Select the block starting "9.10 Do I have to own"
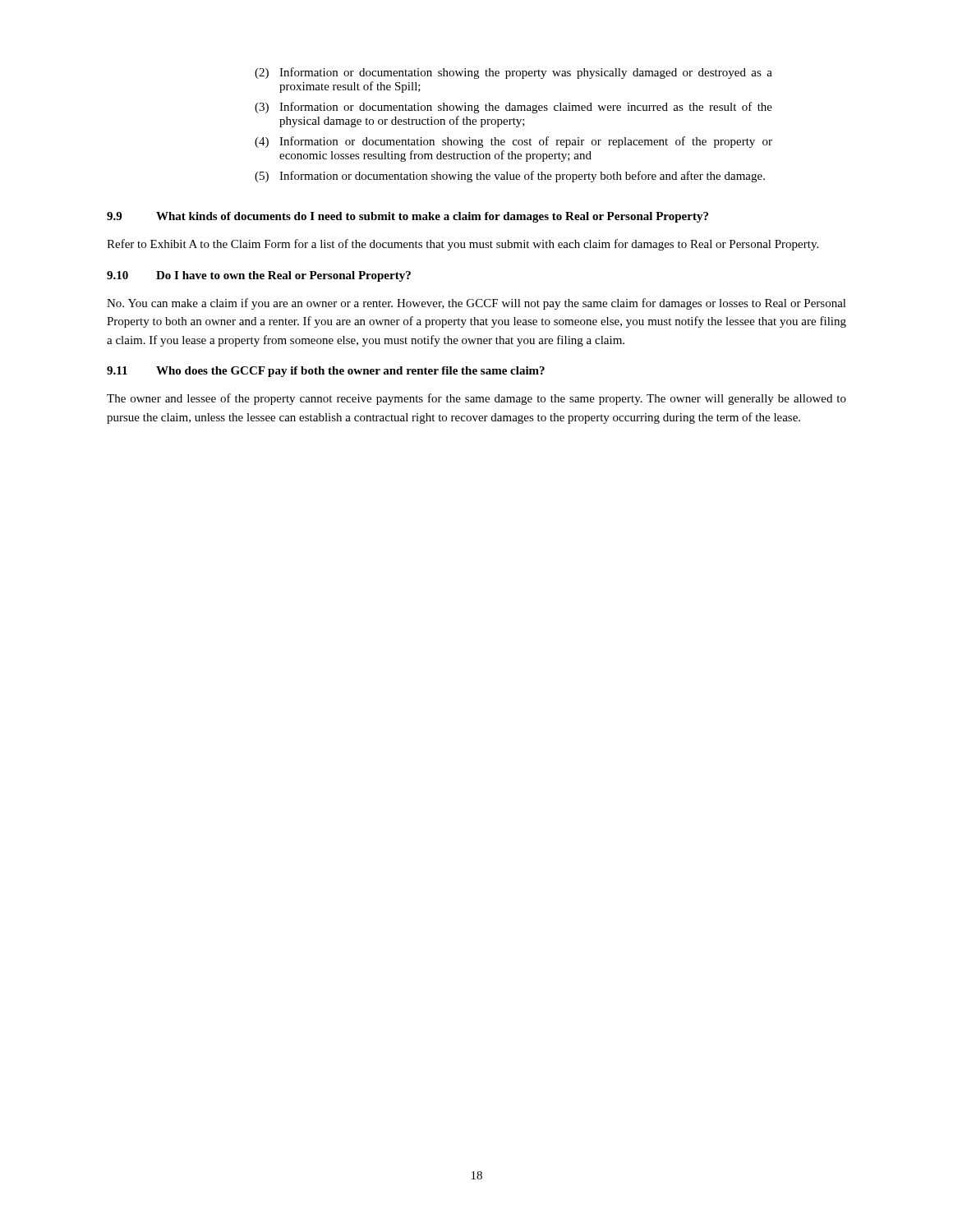Image resolution: width=953 pixels, height=1232 pixels. [259, 276]
